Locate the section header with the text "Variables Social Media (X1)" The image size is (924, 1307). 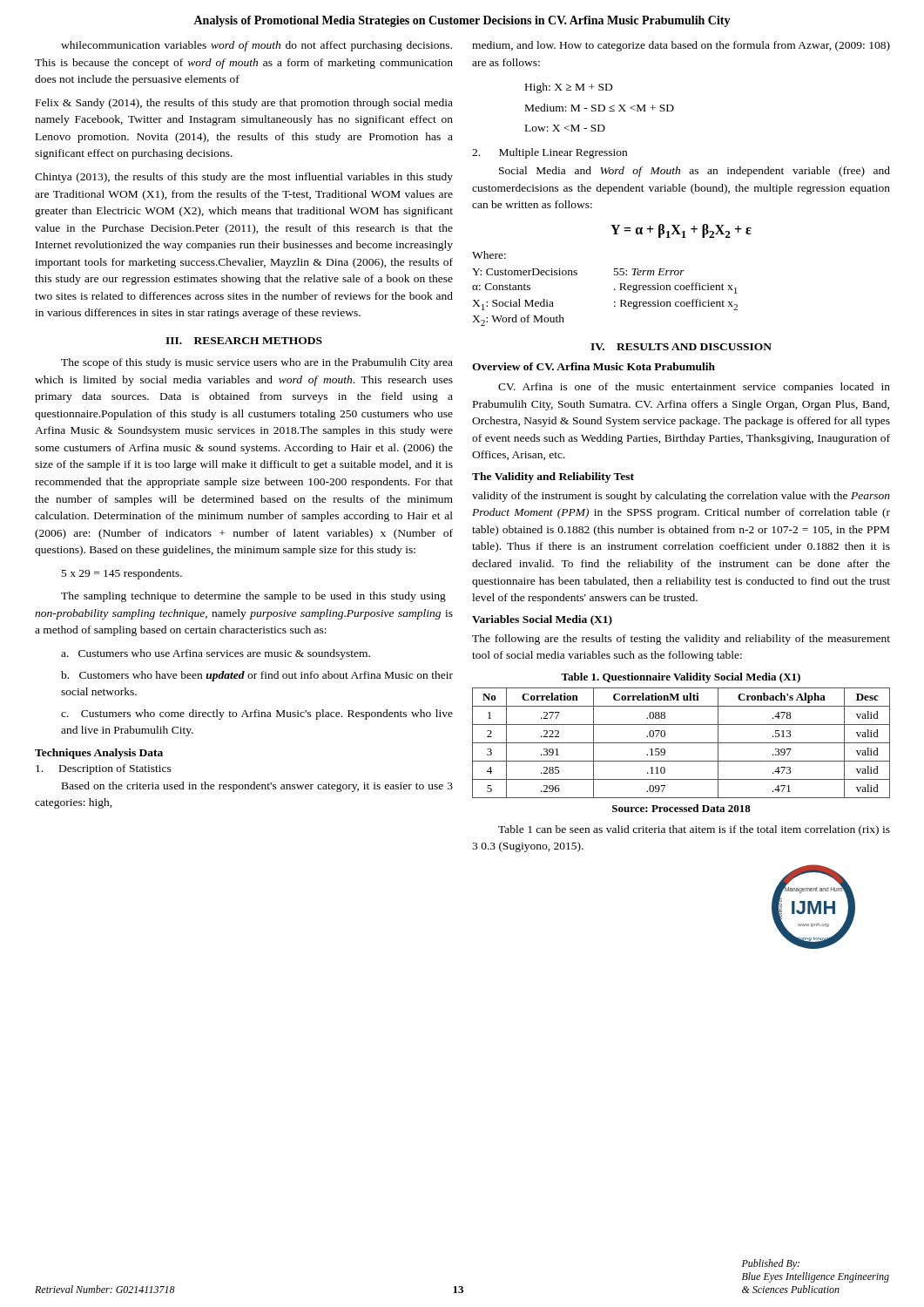tap(542, 619)
